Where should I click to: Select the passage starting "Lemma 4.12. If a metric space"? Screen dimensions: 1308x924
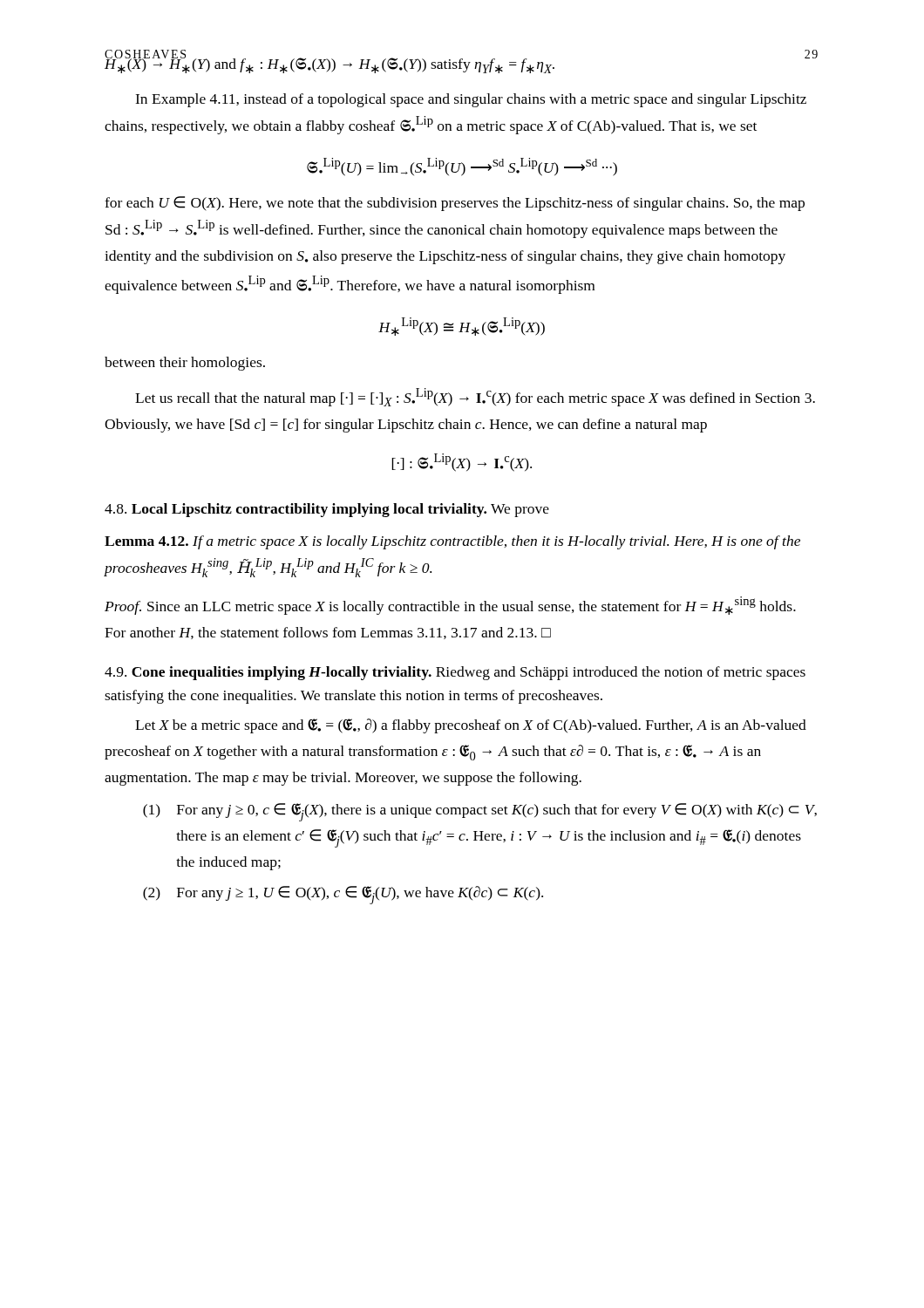(453, 556)
